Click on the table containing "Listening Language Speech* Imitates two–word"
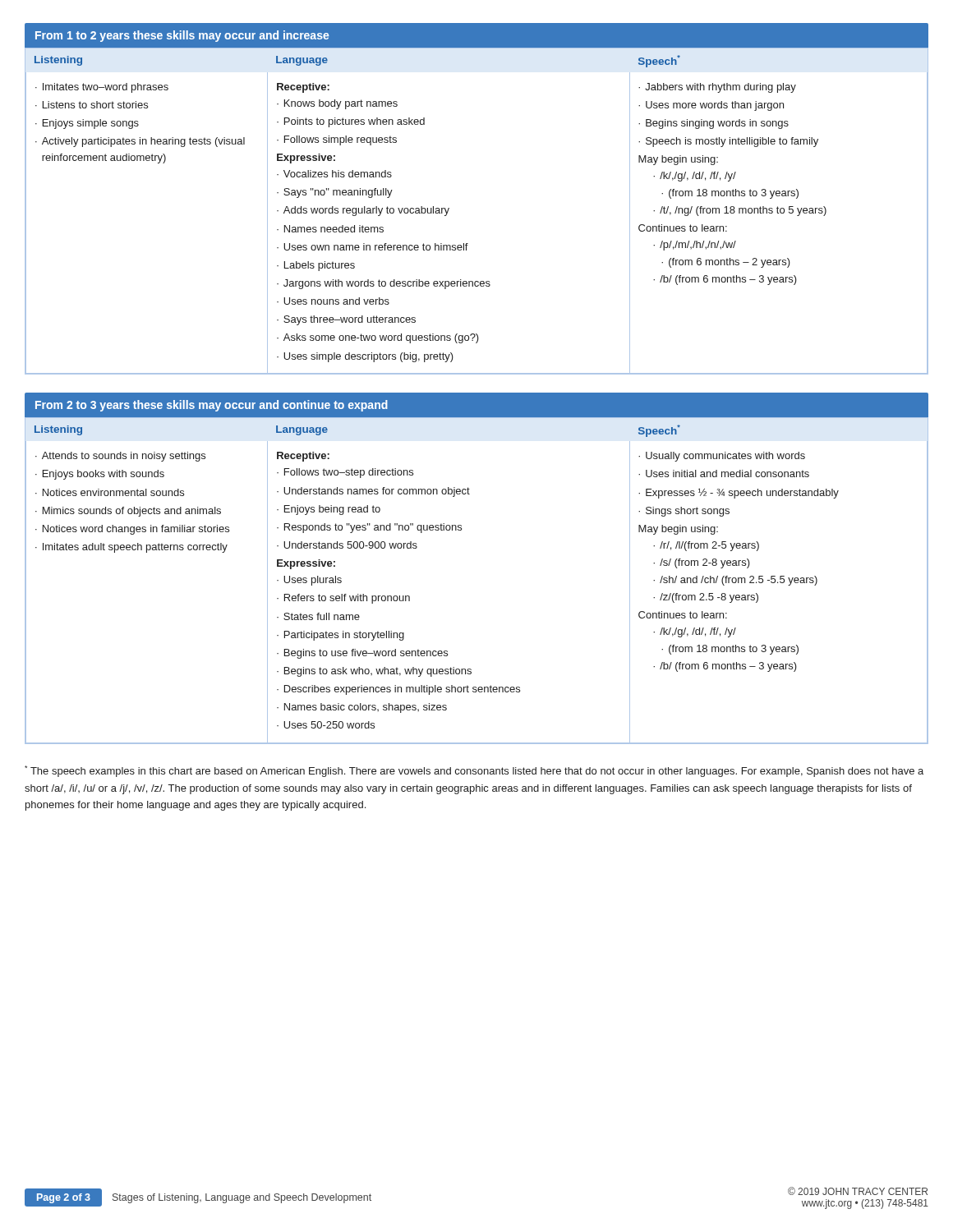 [x=476, y=211]
